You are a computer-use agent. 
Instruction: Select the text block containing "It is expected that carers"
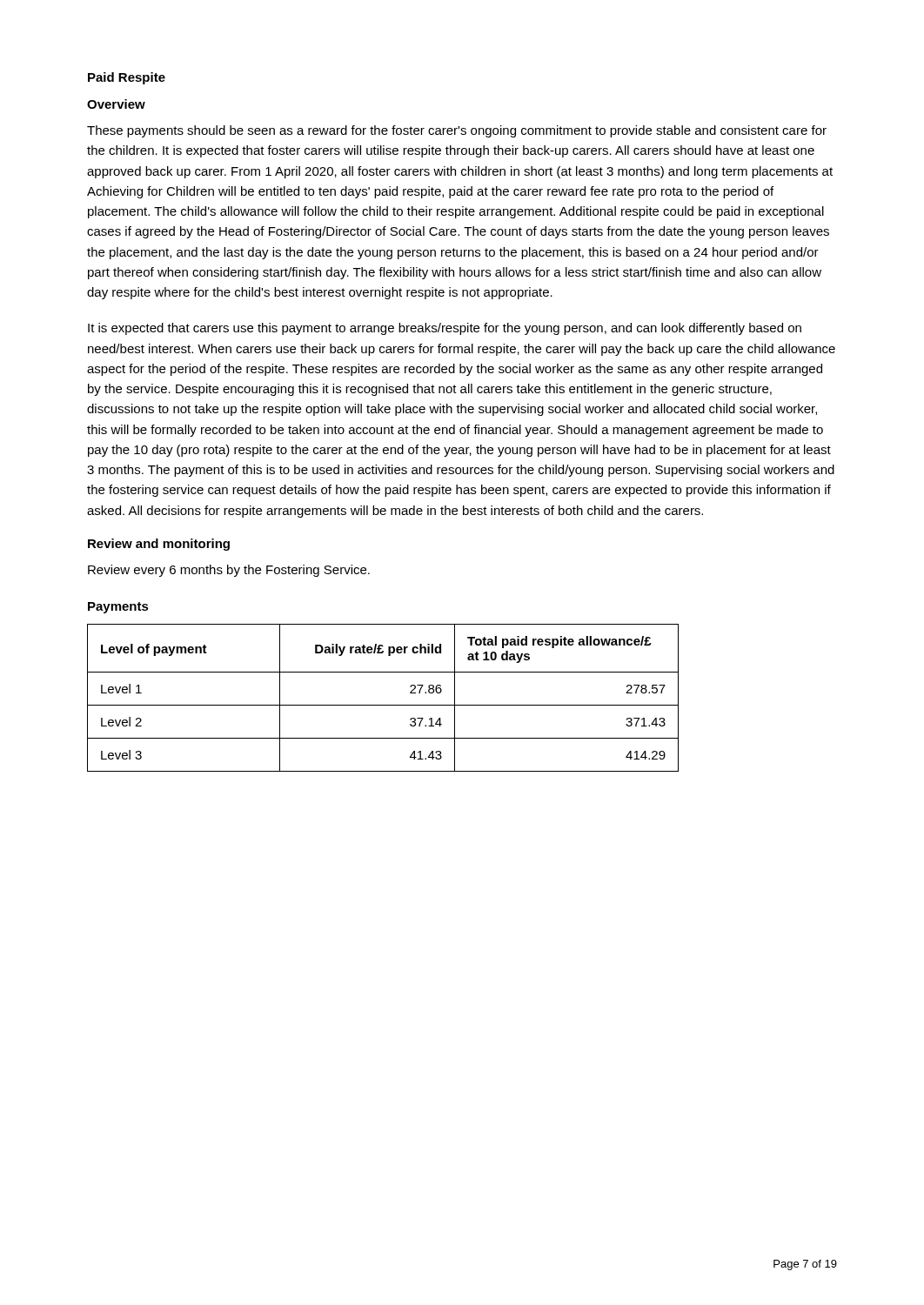click(x=461, y=419)
